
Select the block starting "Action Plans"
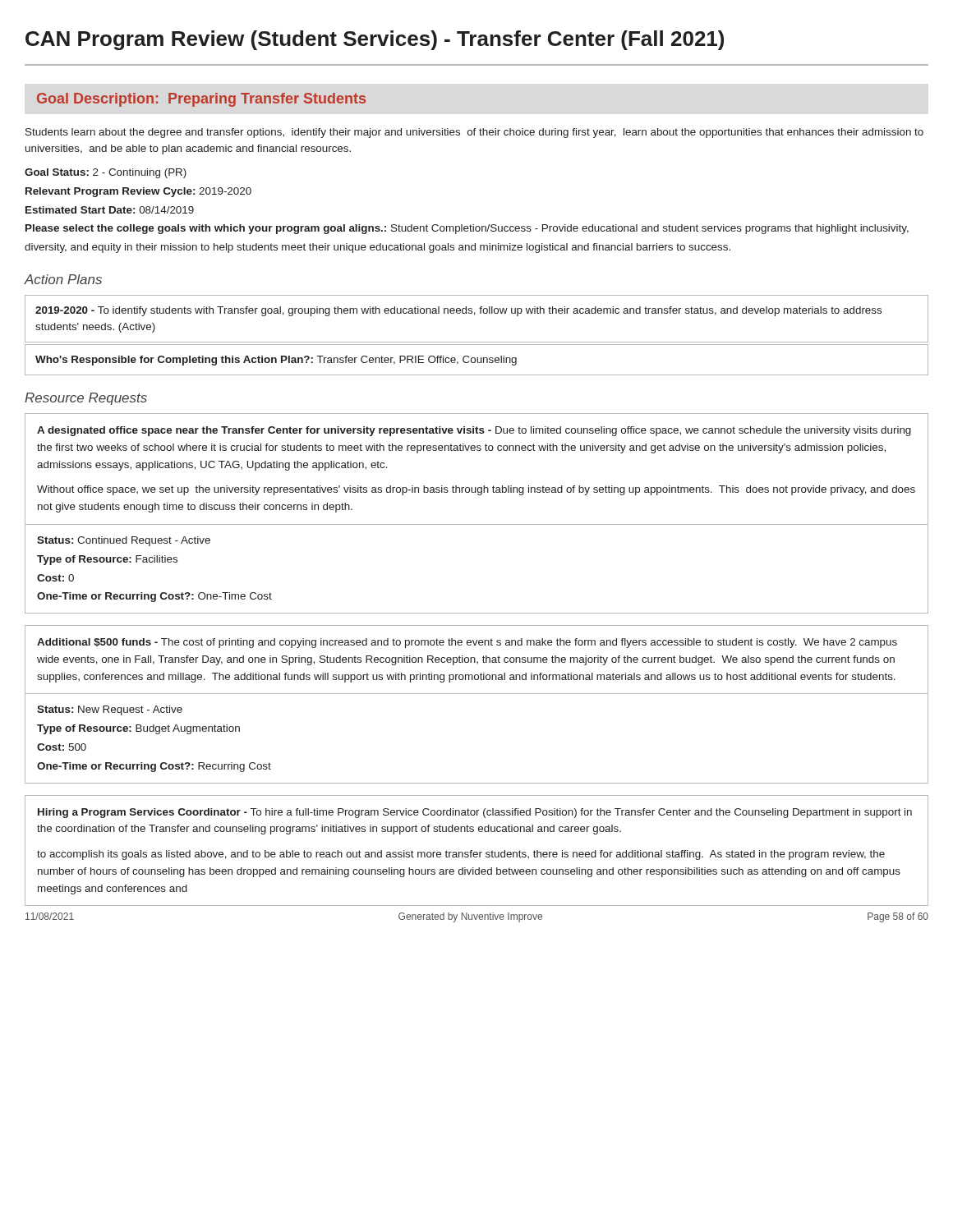coord(63,279)
